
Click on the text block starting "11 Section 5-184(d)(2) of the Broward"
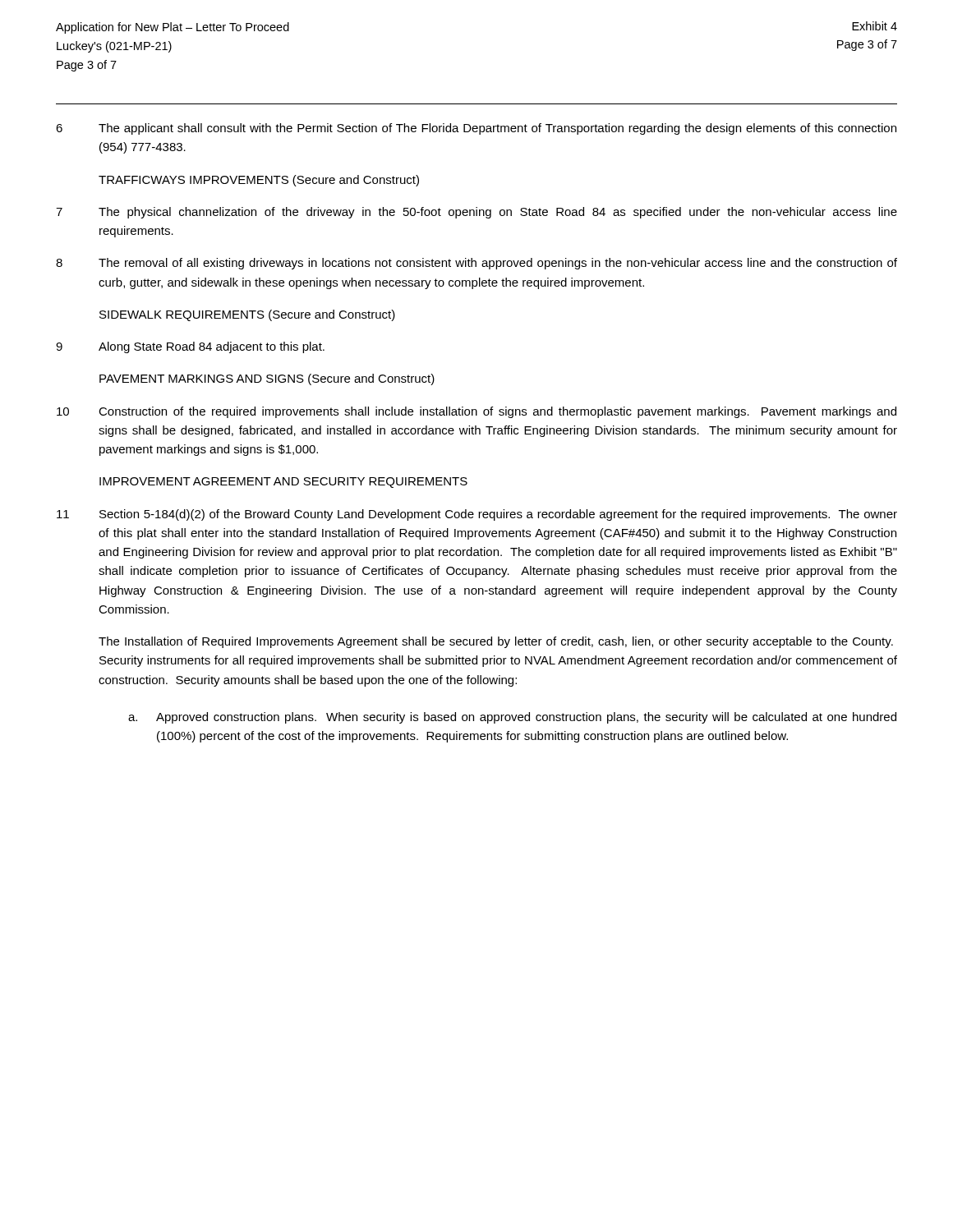tap(476, 561)
